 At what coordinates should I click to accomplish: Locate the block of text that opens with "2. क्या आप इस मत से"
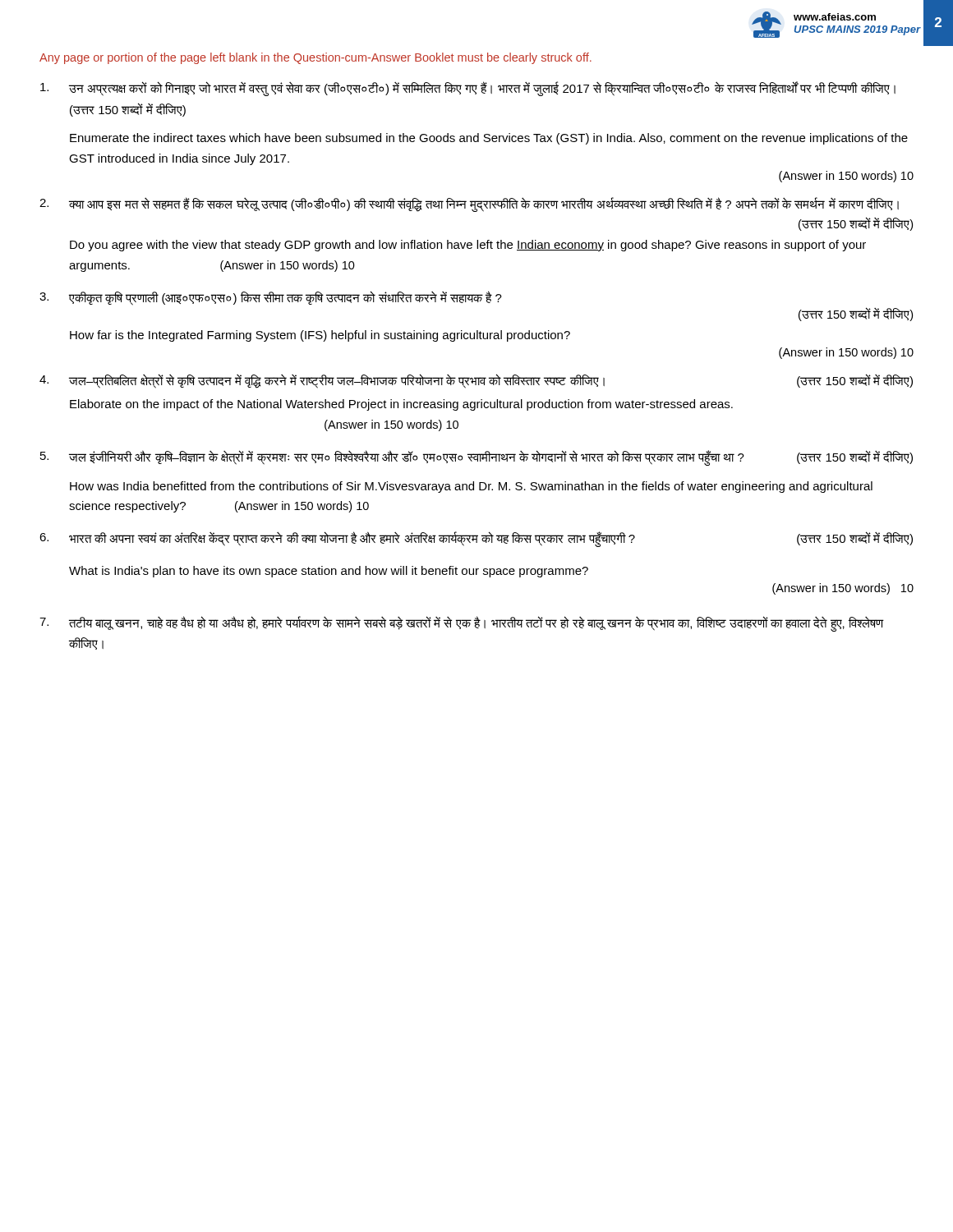pyautogui.click(x=476, y=213)
